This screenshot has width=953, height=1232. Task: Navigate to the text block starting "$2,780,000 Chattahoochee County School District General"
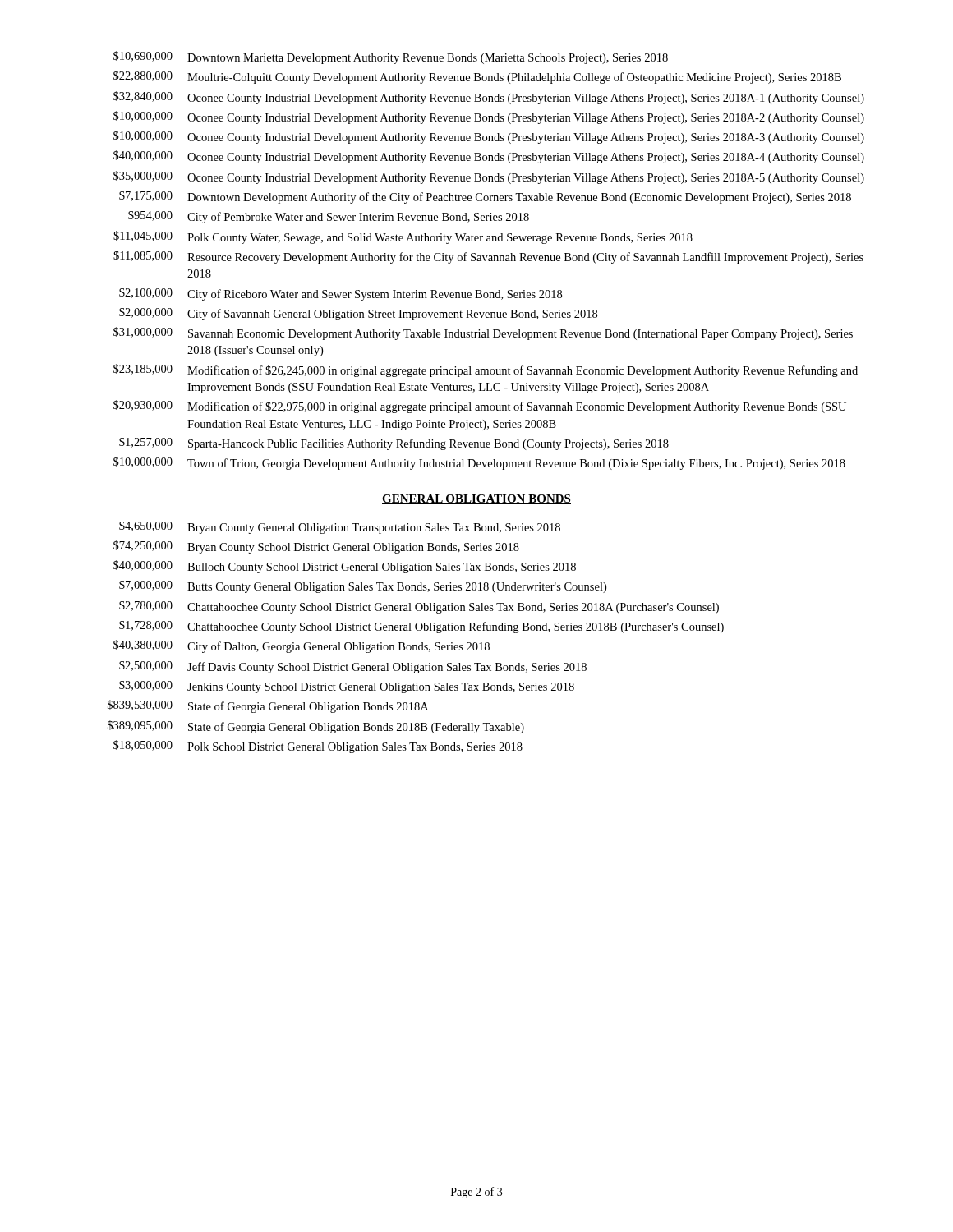(x=476, y=607)
